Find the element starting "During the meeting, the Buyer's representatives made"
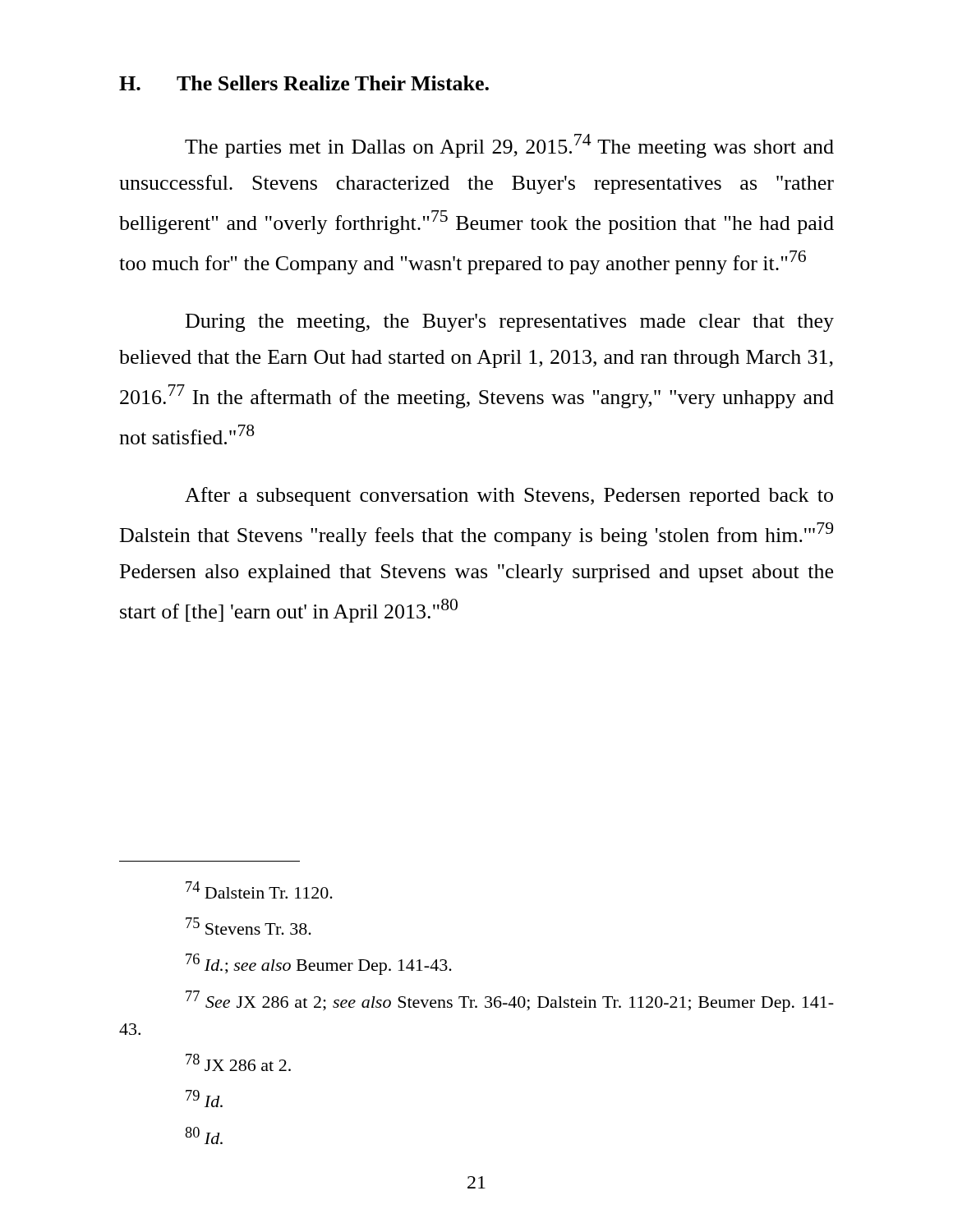Viewport: 953px width, 1232px height. click(510, 323)
